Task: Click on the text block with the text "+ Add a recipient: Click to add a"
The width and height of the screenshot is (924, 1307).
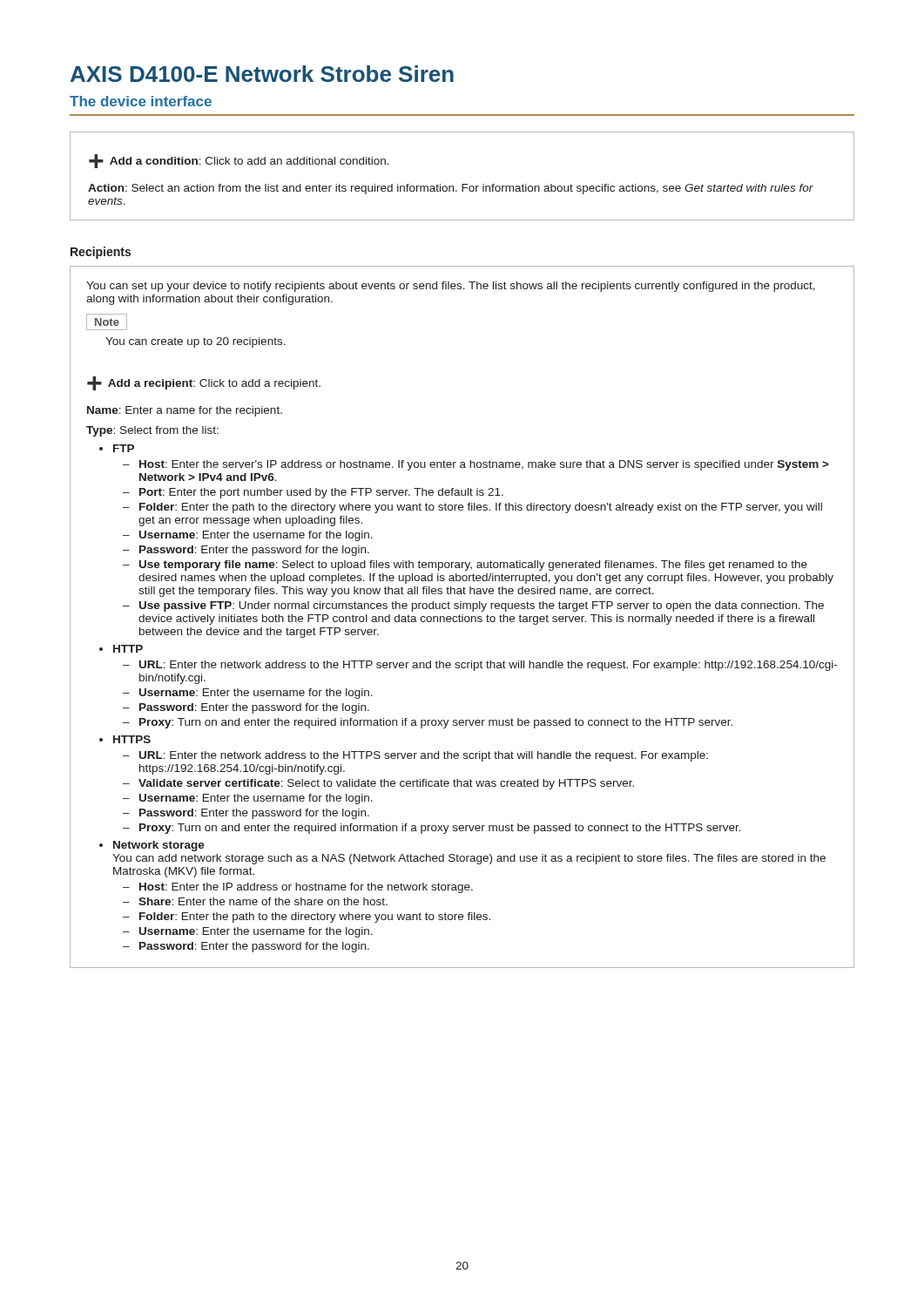Action: coord(204,382)
